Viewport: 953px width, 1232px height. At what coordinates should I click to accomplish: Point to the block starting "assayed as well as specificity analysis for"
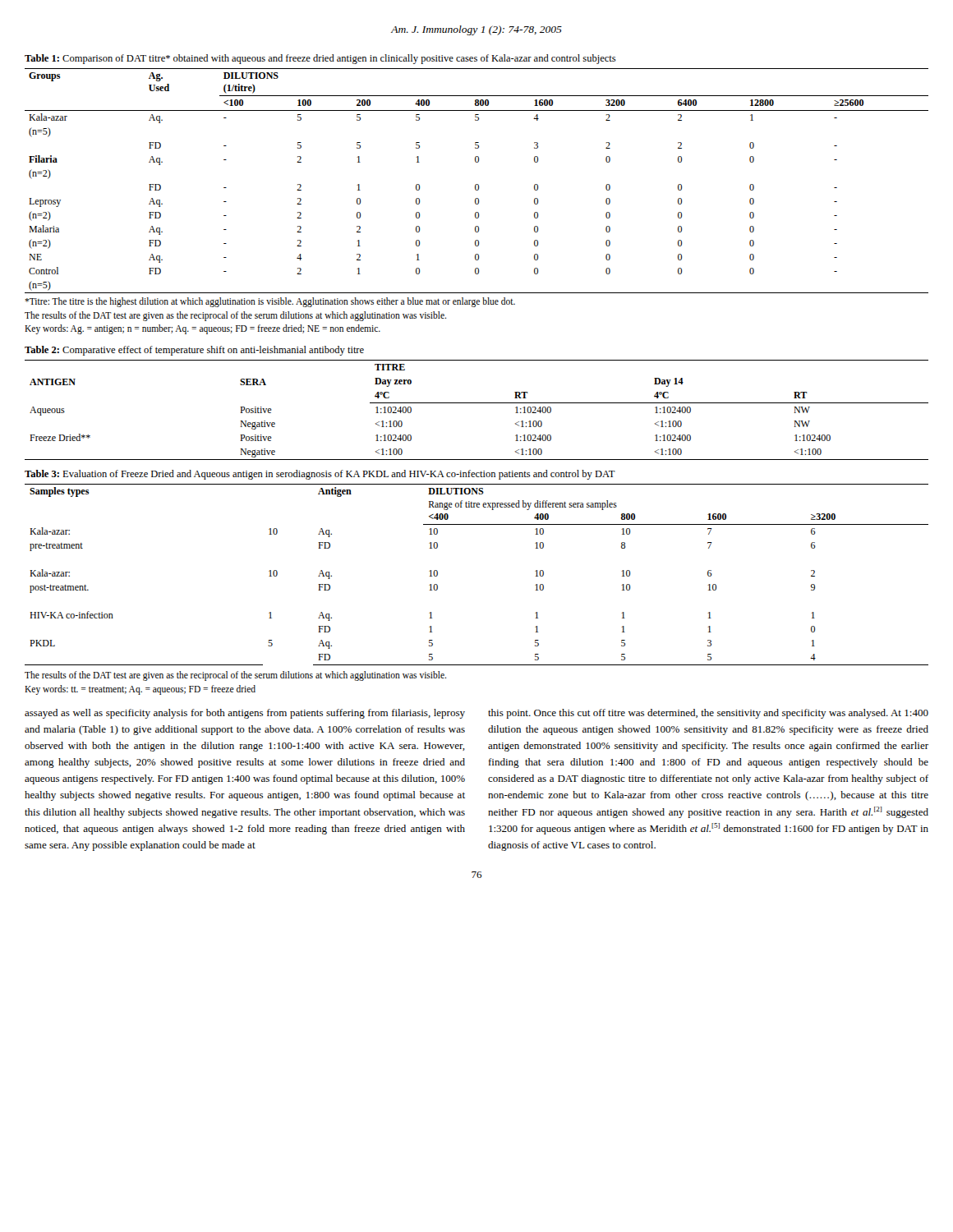pos(245,779)
